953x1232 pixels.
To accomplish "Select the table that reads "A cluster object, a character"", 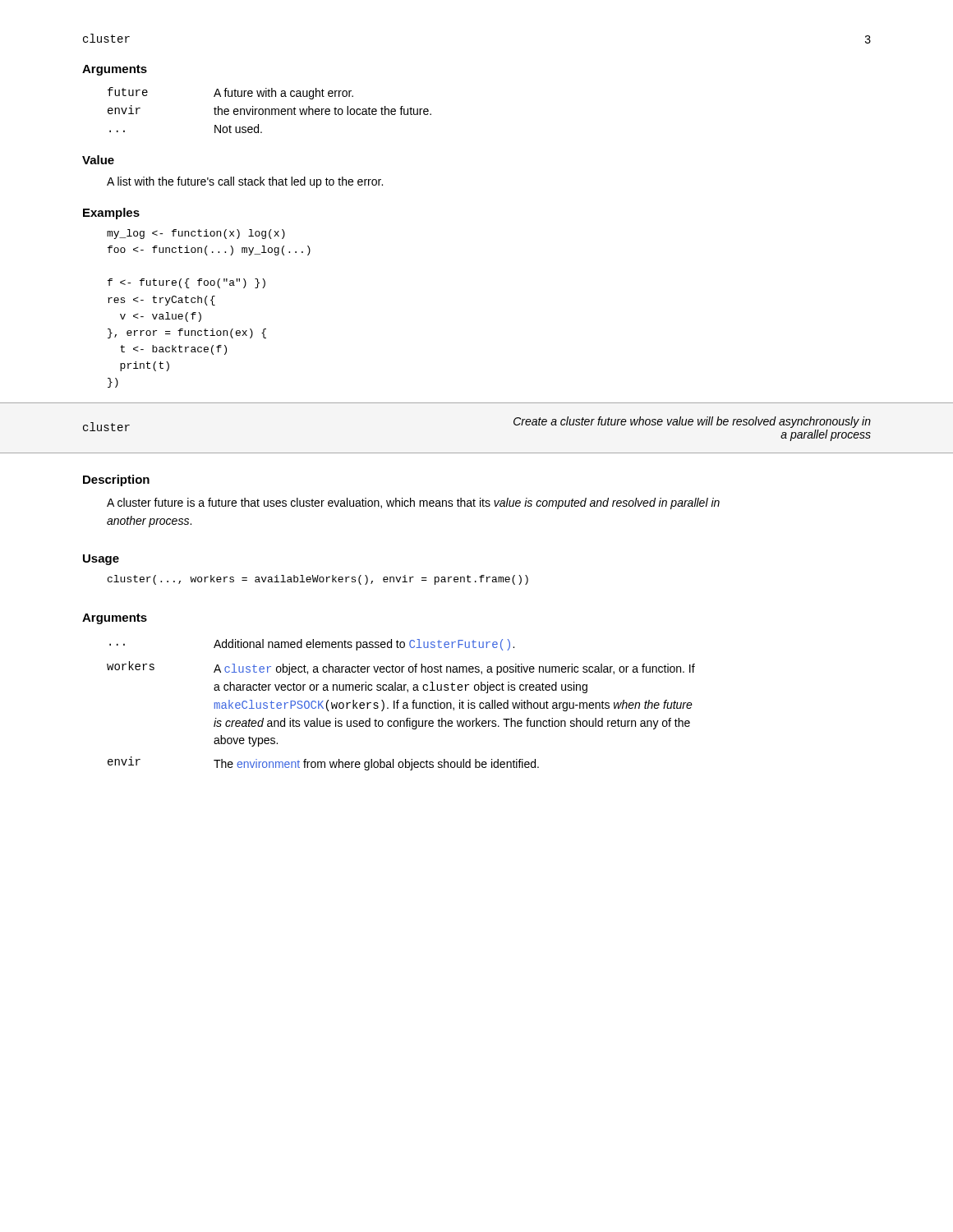I will pos(415,704).
